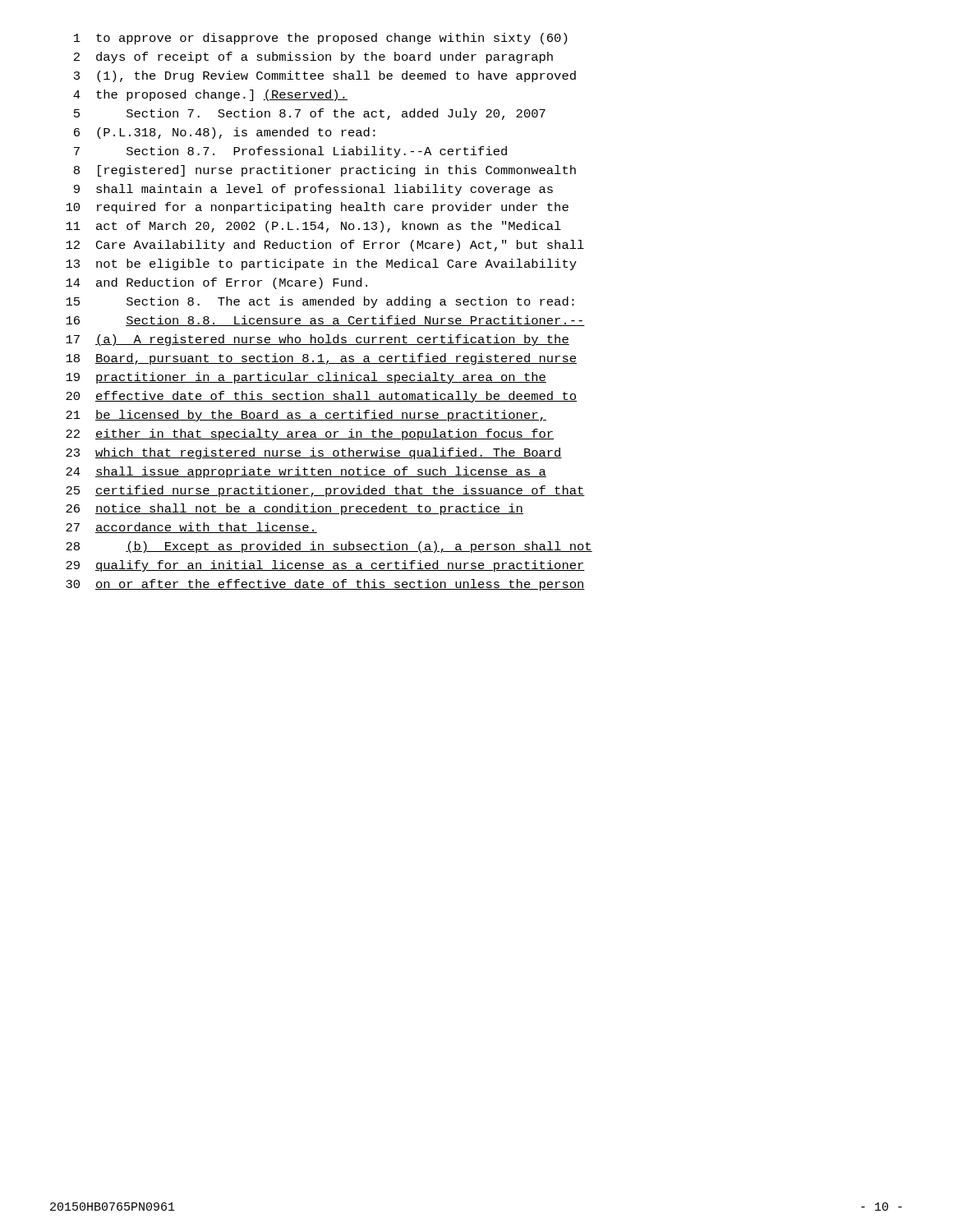Click on the list item with the text "12 Care Availability and Reduction of Error"
The image size is (953, 1232).
317,246
